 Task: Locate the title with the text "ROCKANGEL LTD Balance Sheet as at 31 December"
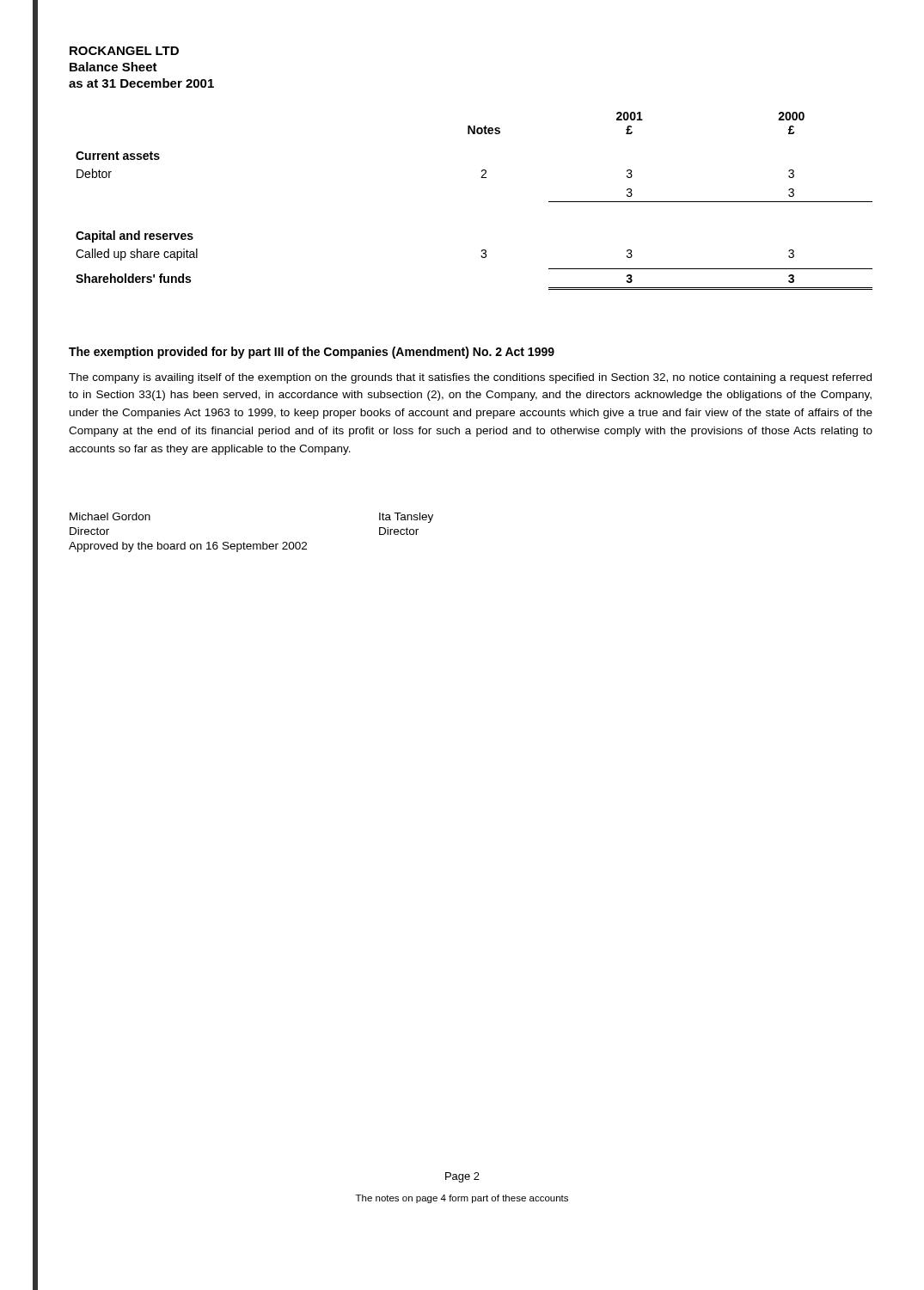tap(142, 67)
